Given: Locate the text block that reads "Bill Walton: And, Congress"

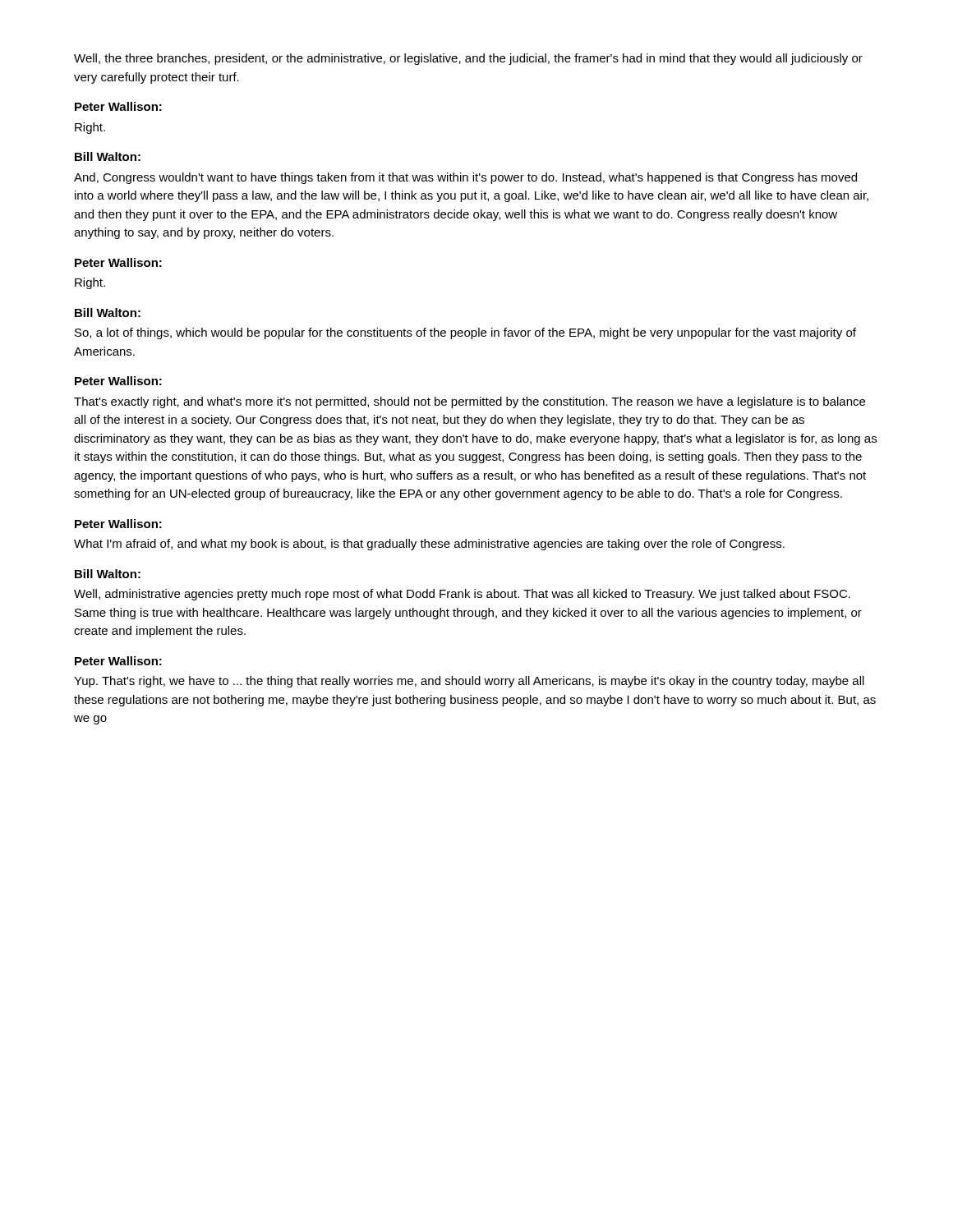Looking at the screenshot, I should tap(476, 195).
